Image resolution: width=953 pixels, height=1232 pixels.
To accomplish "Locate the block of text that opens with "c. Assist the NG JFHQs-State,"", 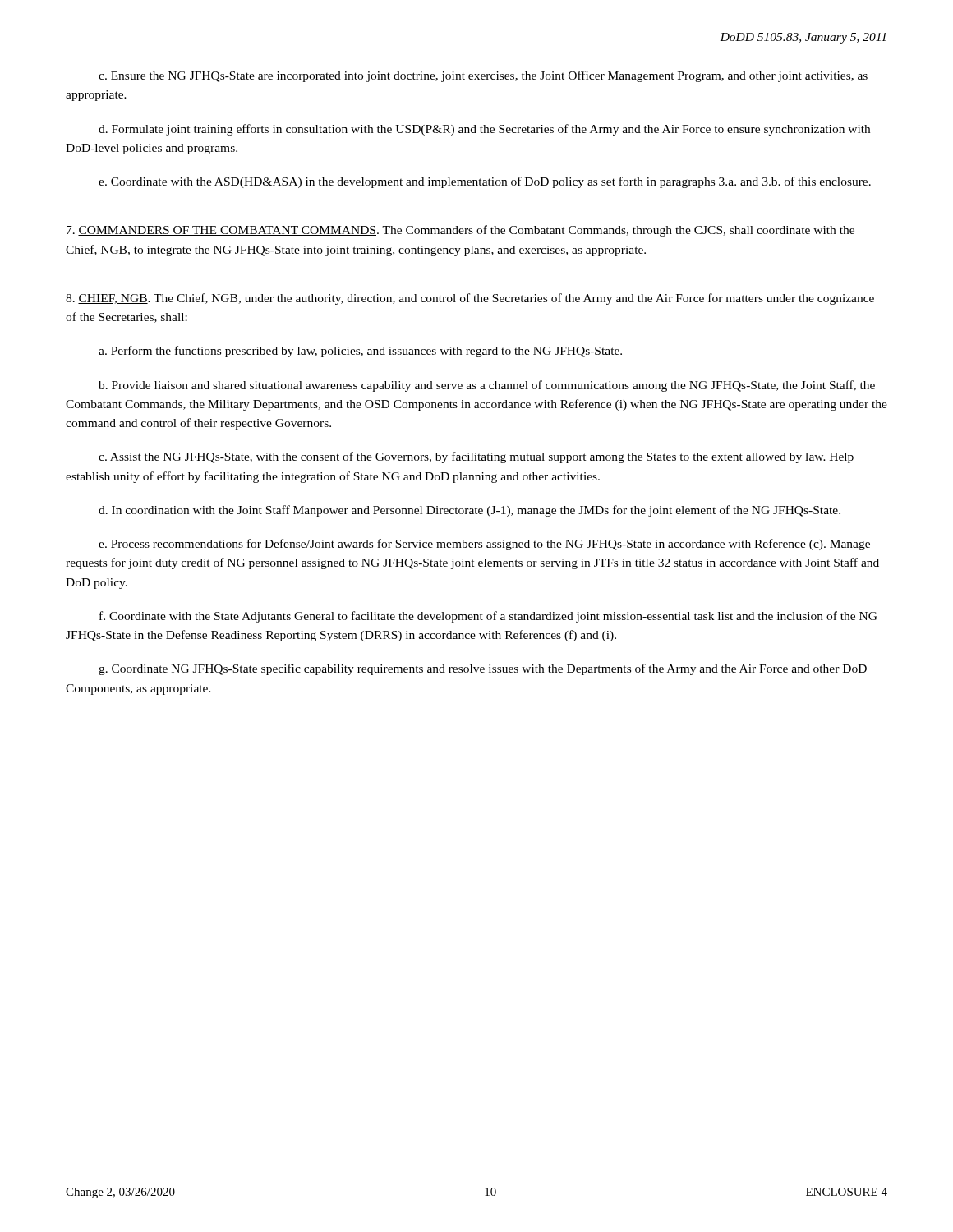I will click(476, 466).
